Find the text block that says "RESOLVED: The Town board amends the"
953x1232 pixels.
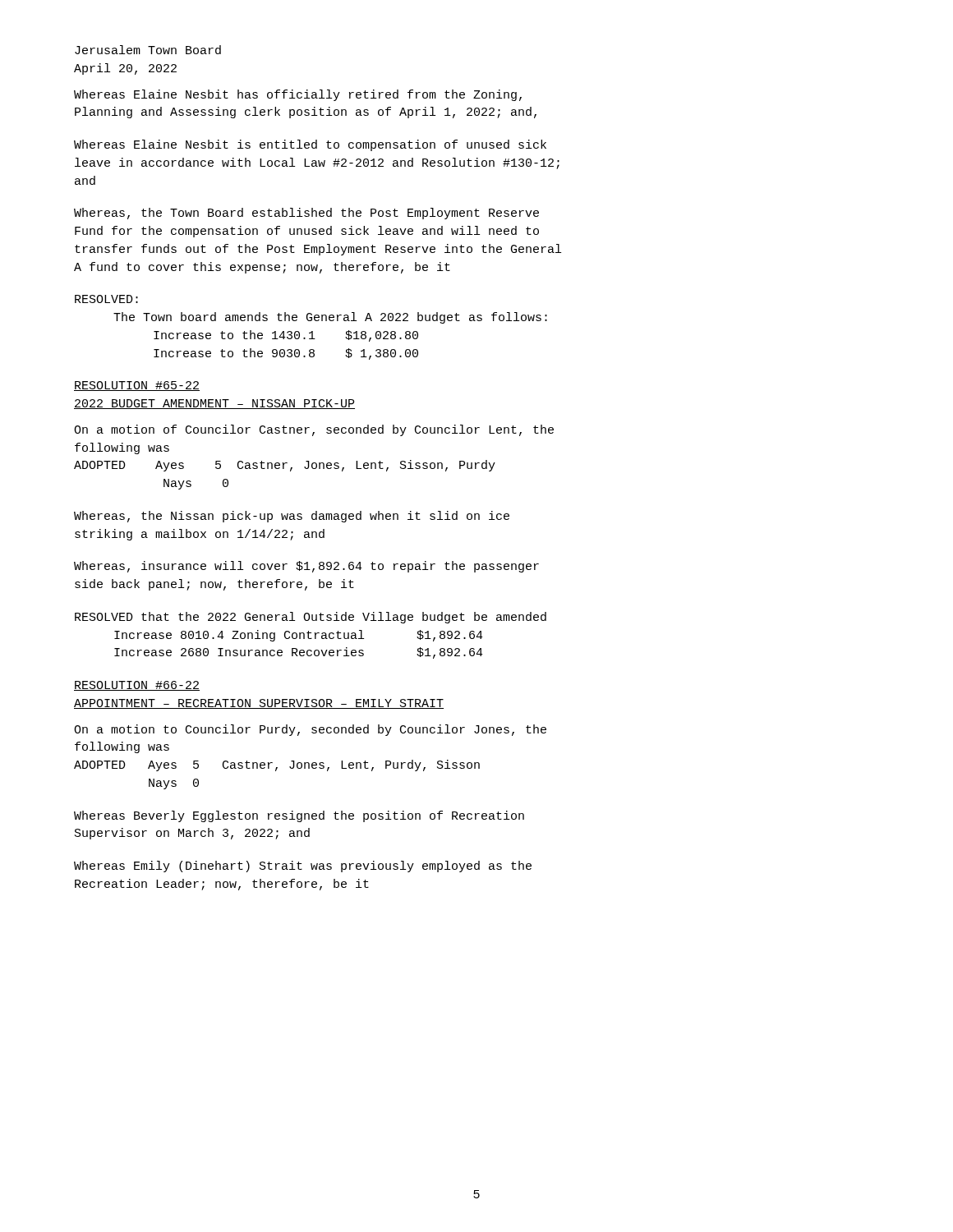pos(312,327)
